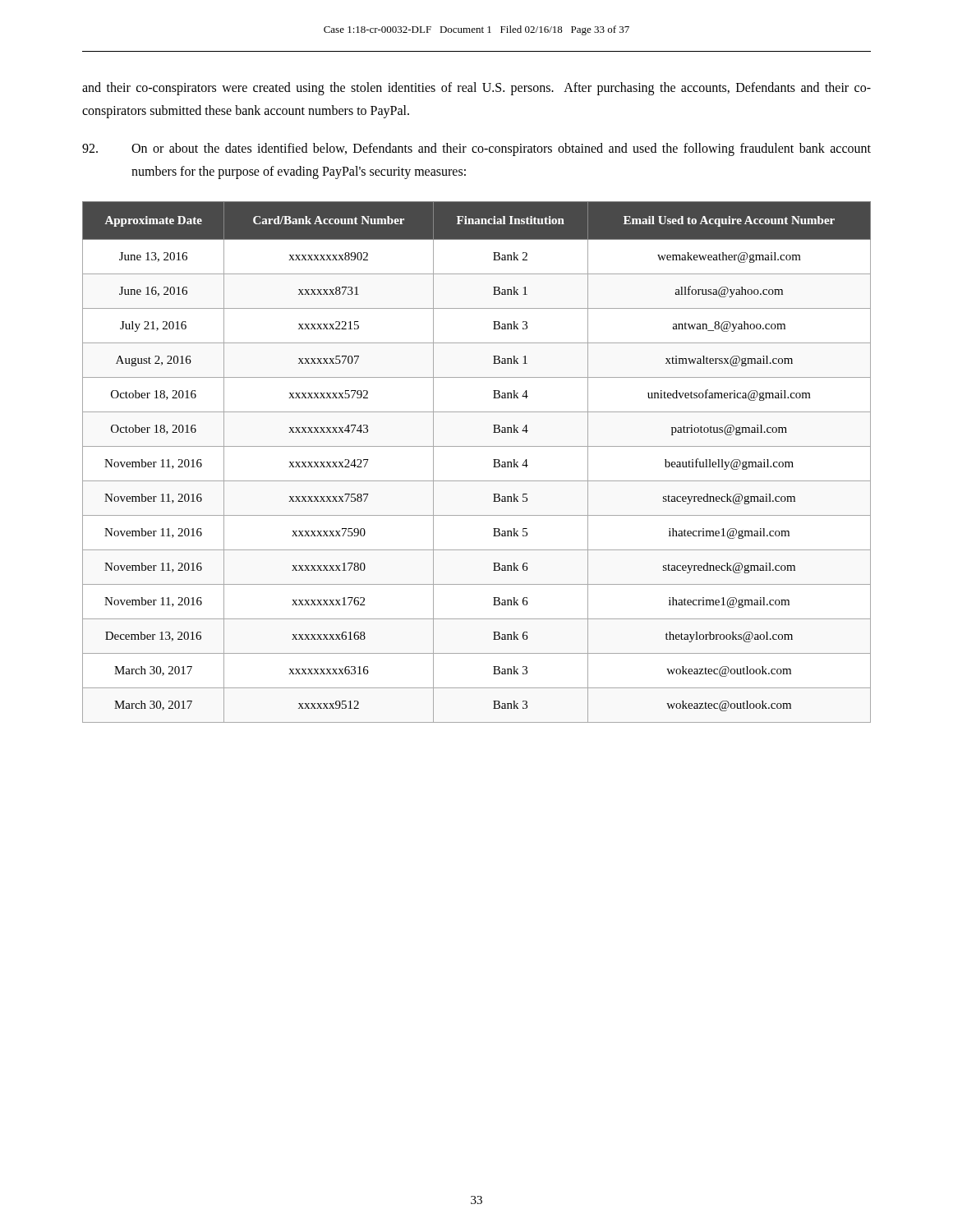
Task: Find the block on this page that starts "On or about the dates identified below,"
Action: [476, 160]
